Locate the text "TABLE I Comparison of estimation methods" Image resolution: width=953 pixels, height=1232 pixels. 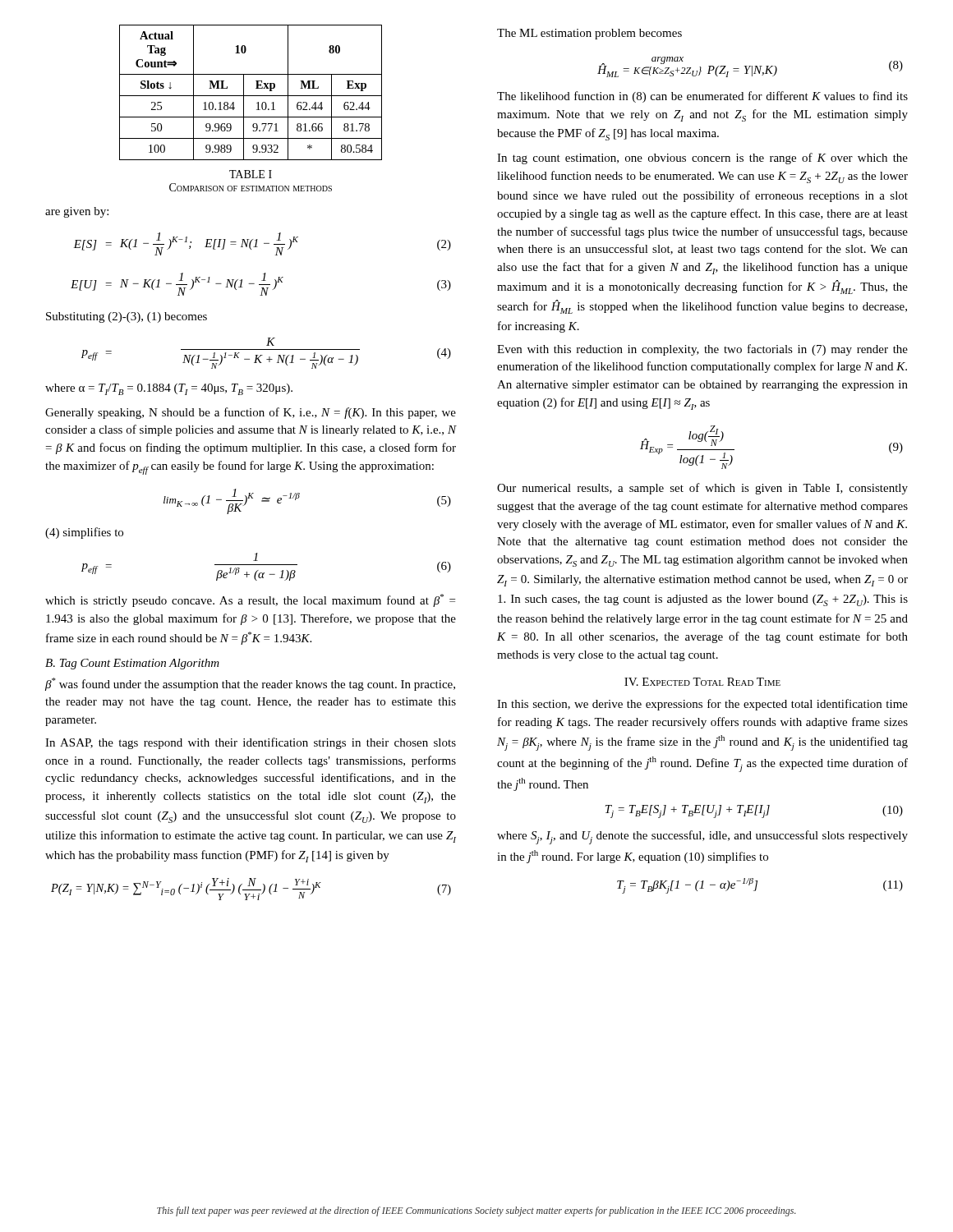point(251,181)
